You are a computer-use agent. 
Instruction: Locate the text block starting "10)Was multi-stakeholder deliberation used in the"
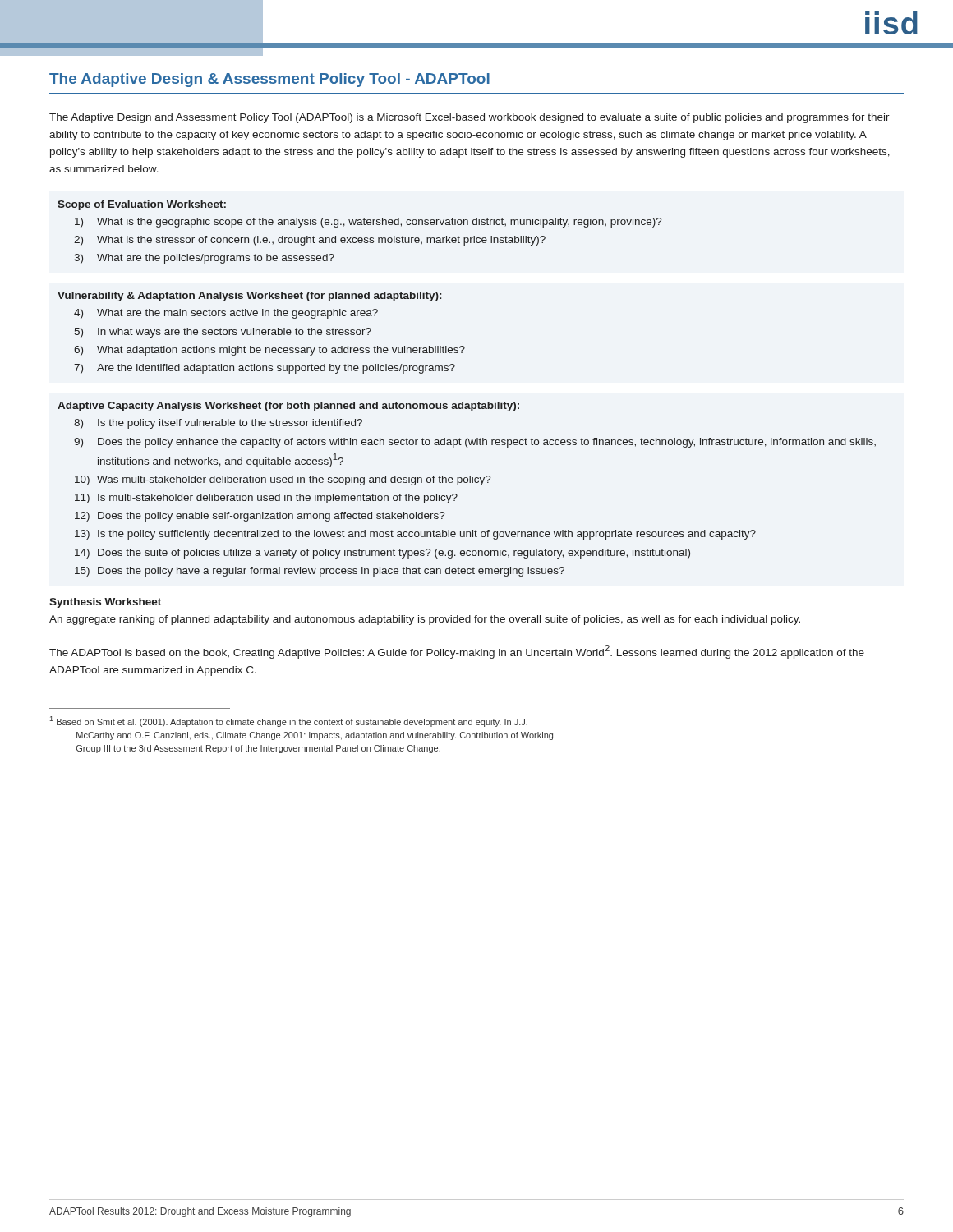[x=485, y=480]
